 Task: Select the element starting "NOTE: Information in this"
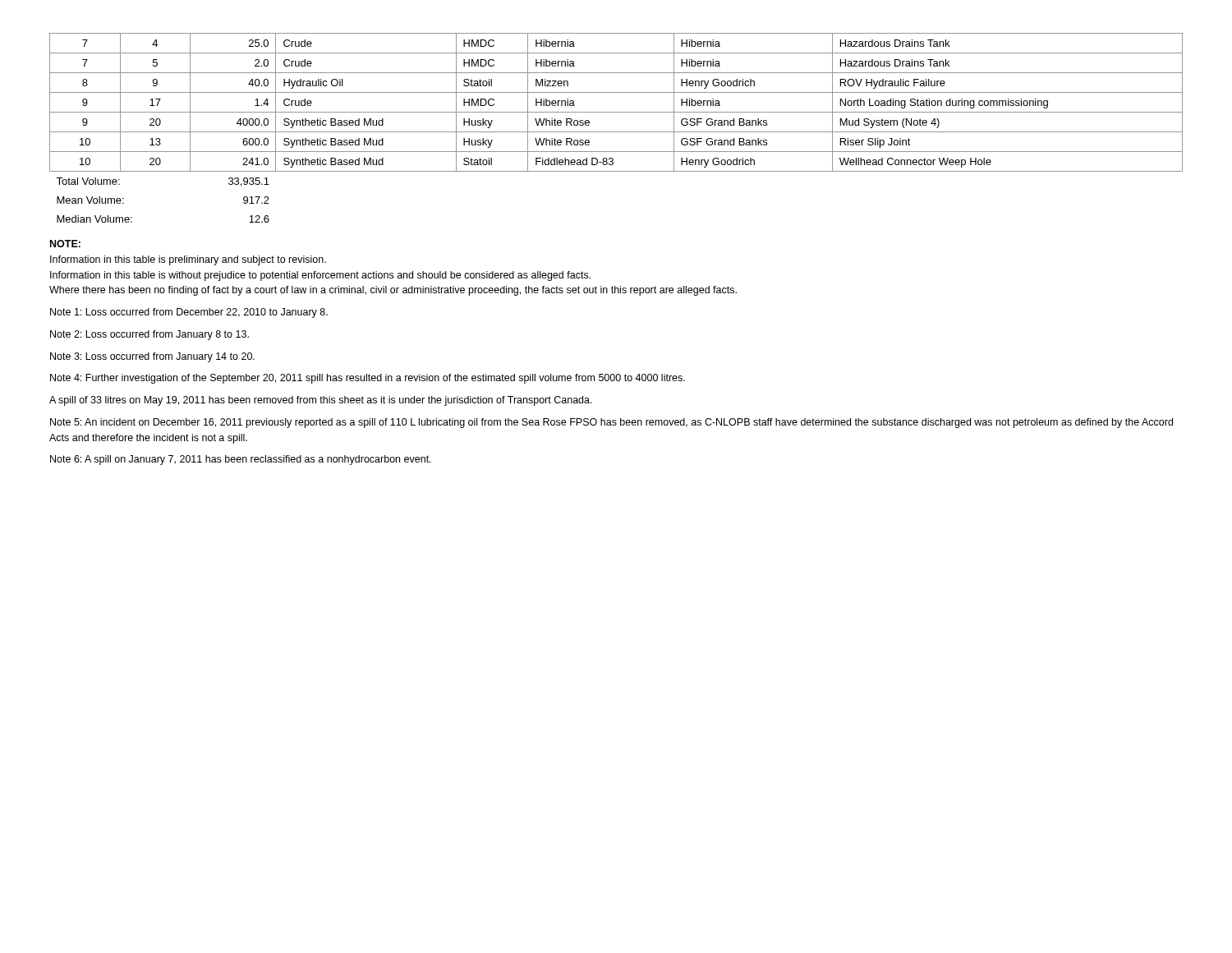point(65,244)
